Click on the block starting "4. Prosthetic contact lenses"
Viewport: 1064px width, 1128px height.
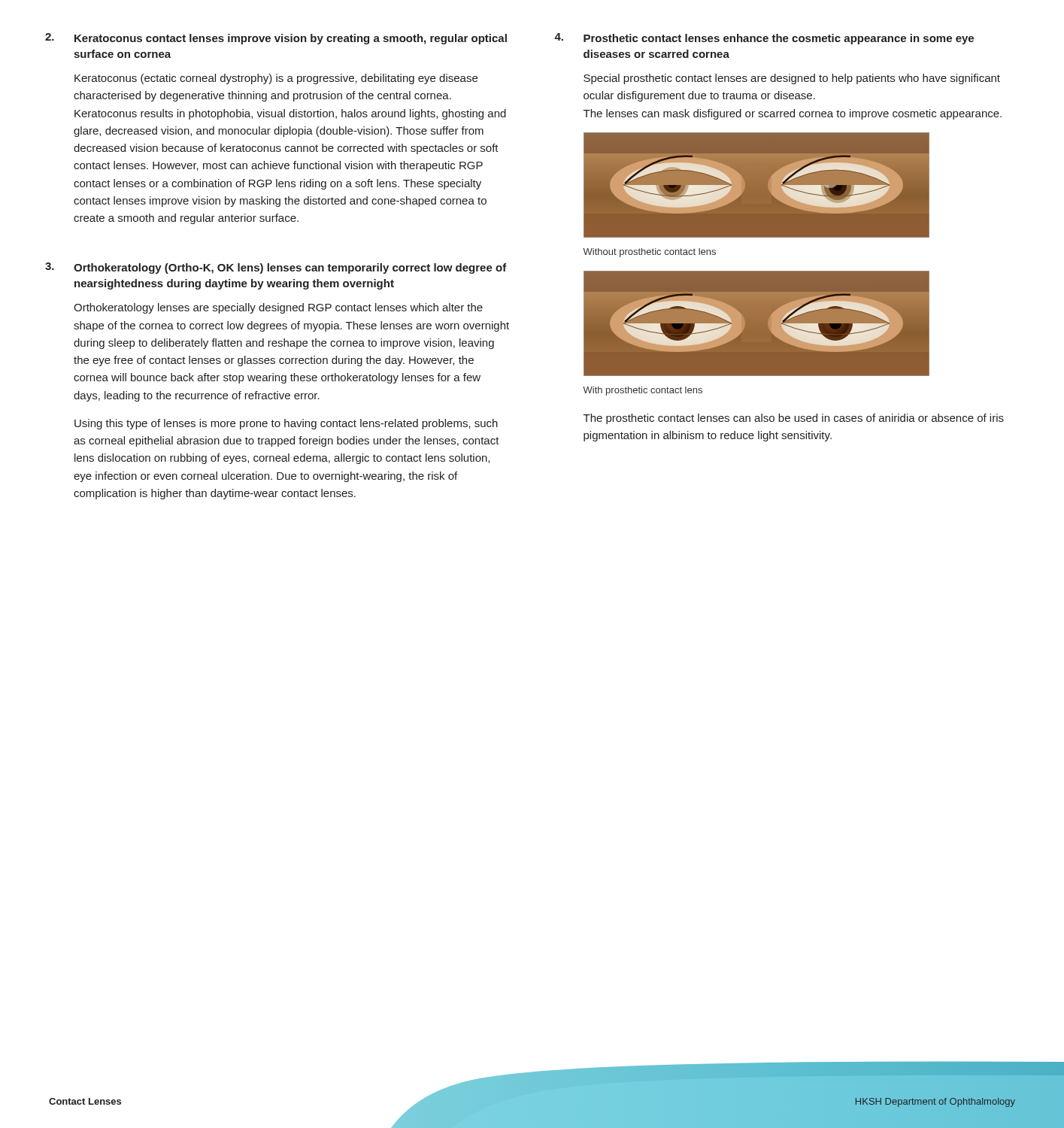pyautogui.click(x=787, y=242)
